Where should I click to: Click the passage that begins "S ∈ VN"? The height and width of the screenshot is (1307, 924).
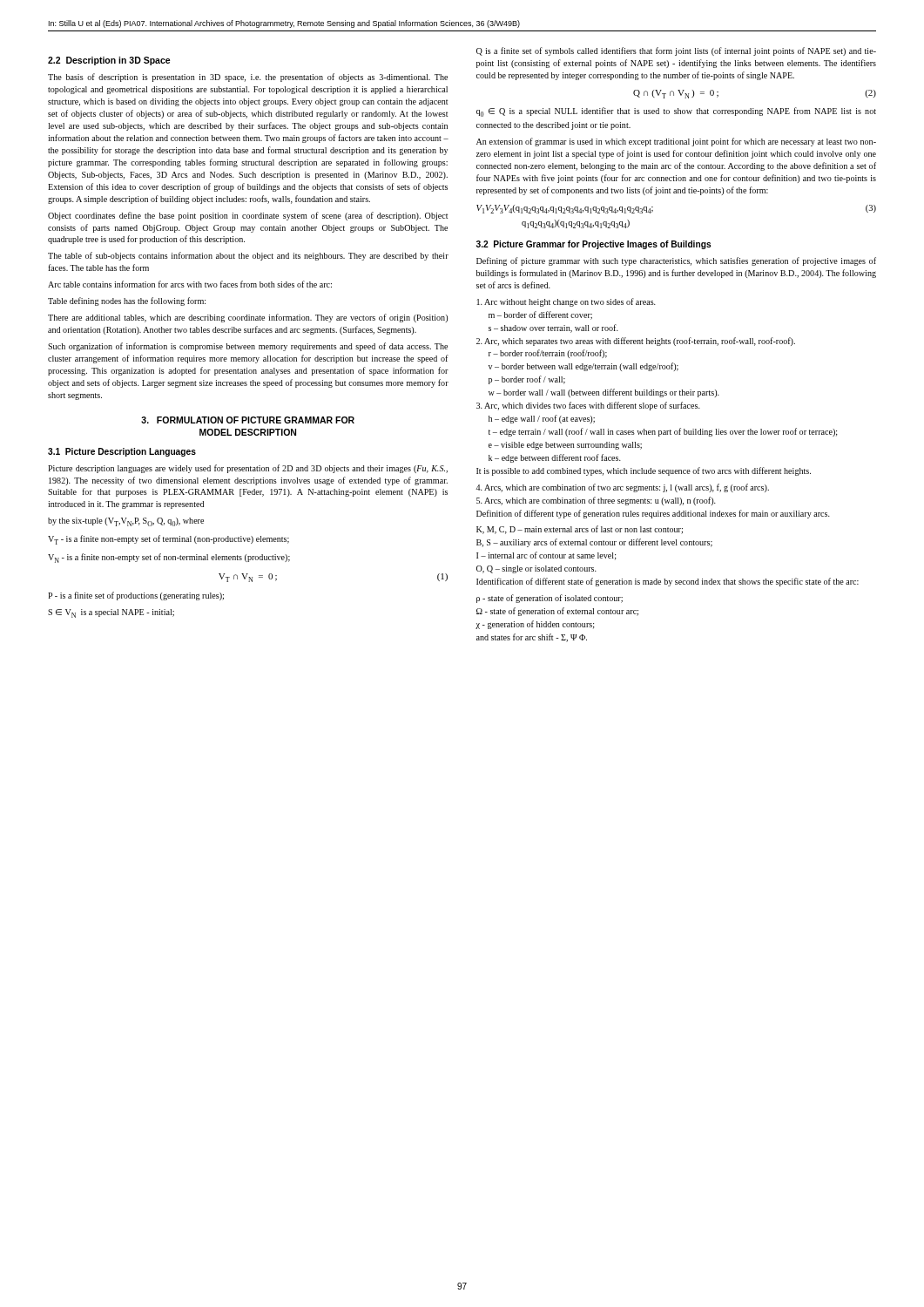[111, 613]
